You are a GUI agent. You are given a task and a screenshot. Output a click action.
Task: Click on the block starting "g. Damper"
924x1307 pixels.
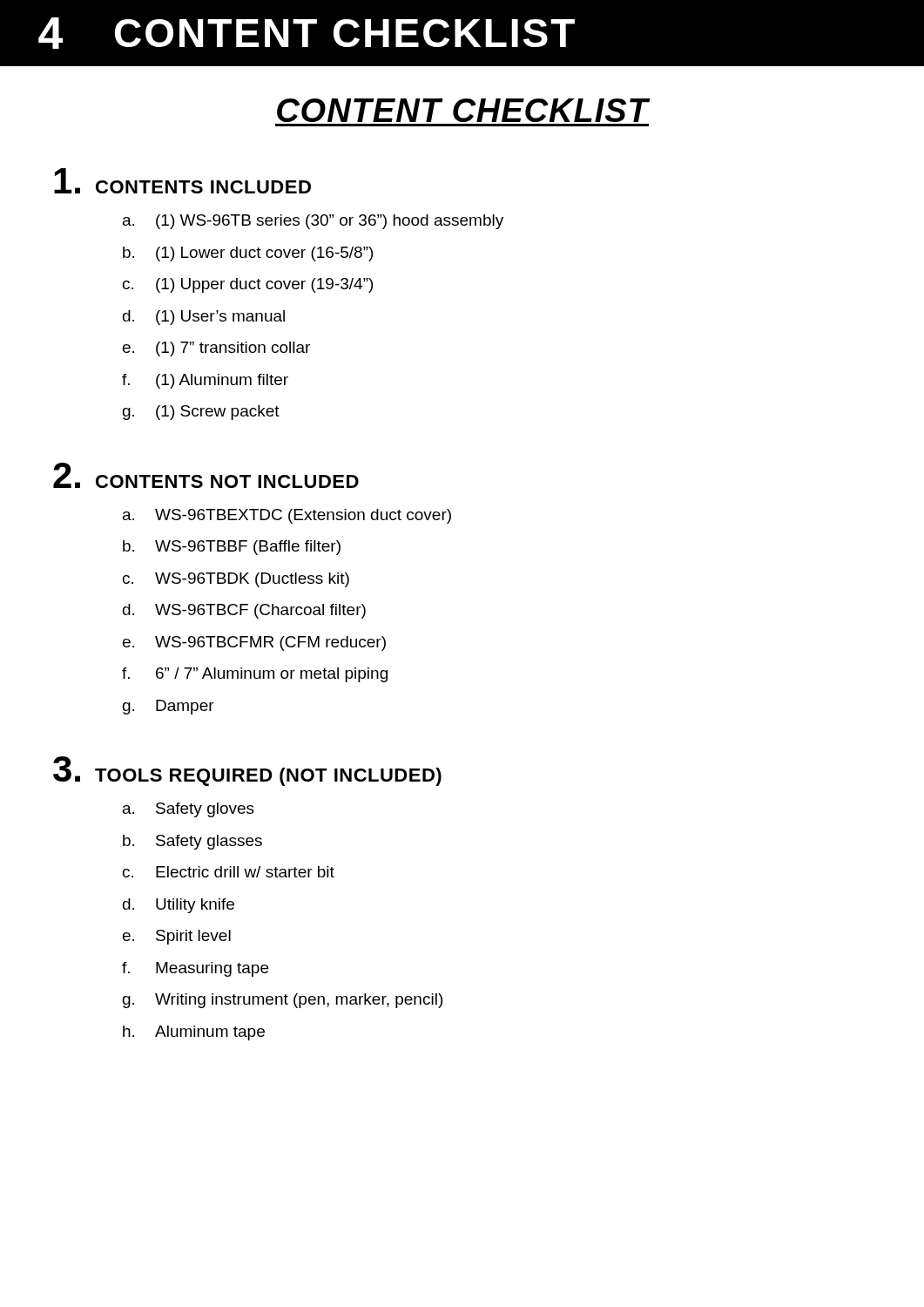(x=168, y=706)
